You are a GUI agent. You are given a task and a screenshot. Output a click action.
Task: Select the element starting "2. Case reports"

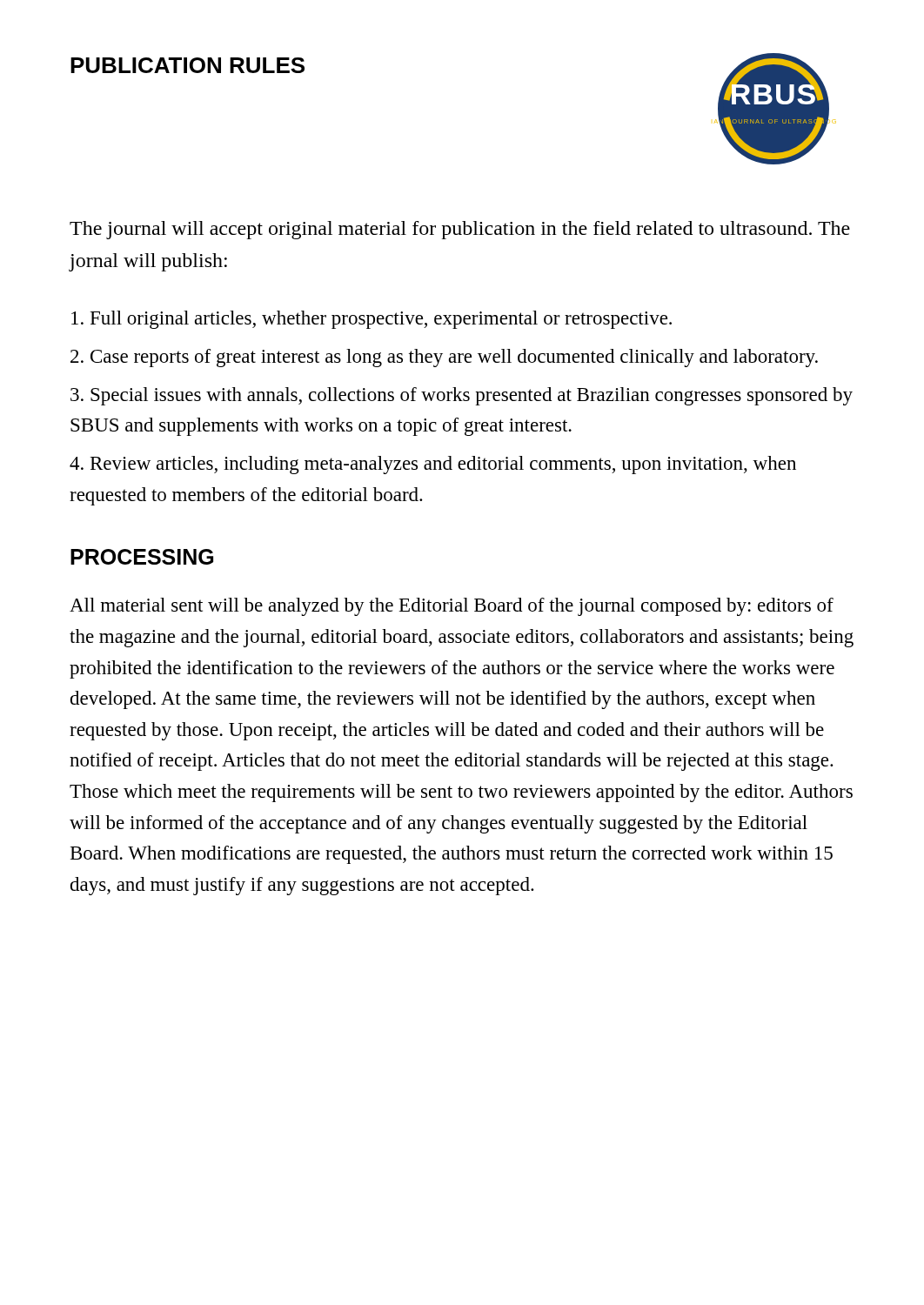[444, 356]
